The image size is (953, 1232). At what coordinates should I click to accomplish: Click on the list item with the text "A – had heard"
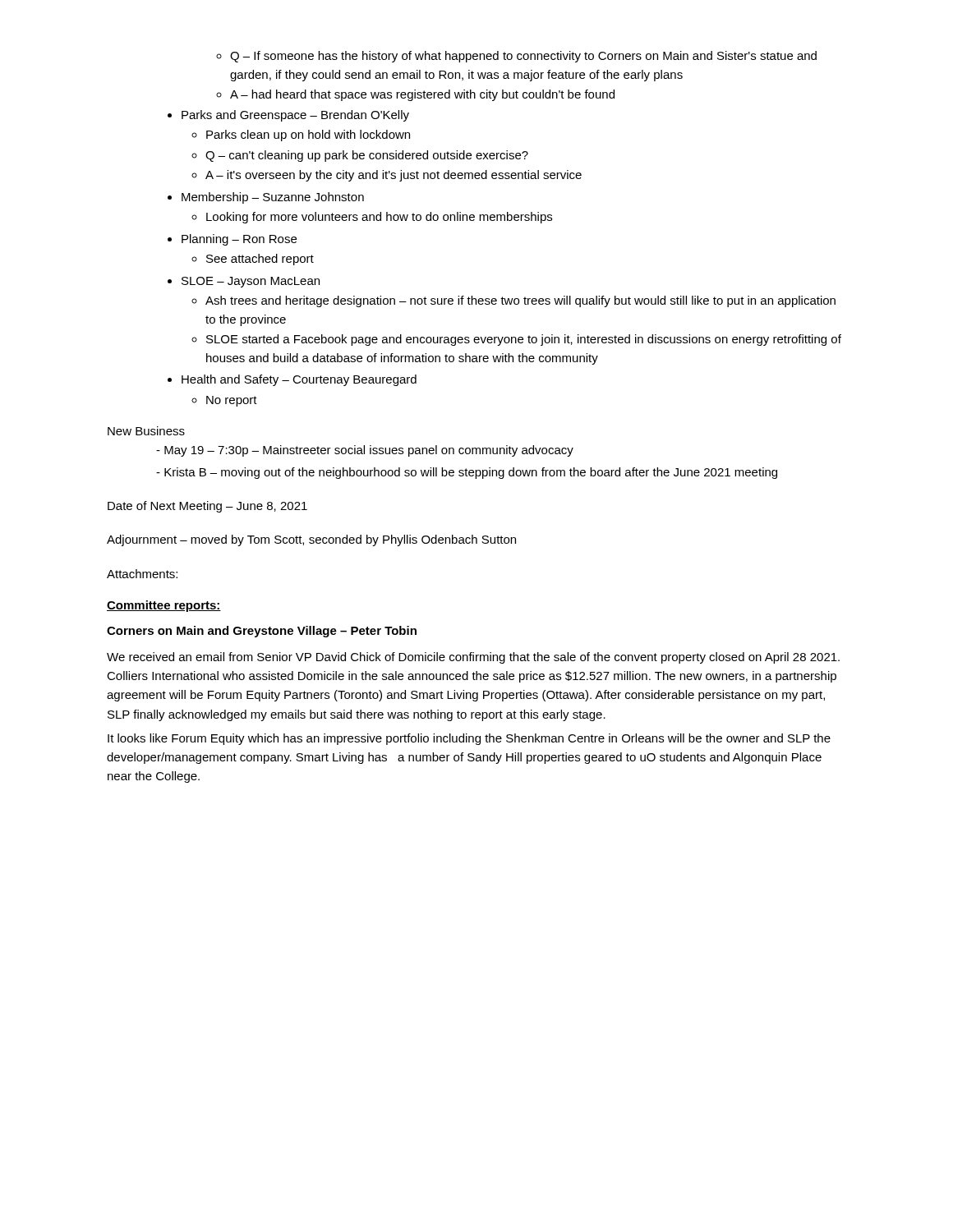[538, 95]
